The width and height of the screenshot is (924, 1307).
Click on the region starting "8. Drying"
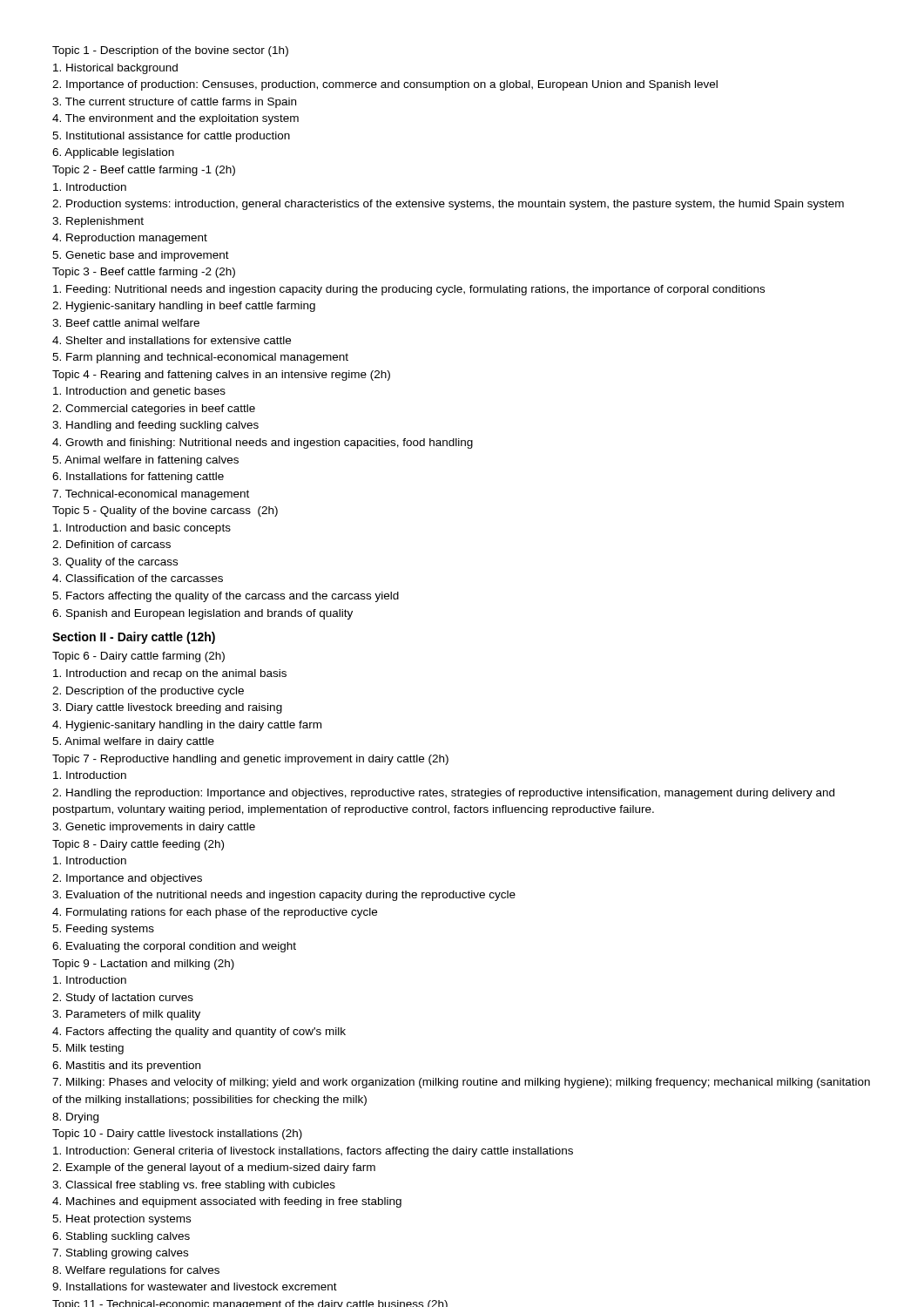76,1116
